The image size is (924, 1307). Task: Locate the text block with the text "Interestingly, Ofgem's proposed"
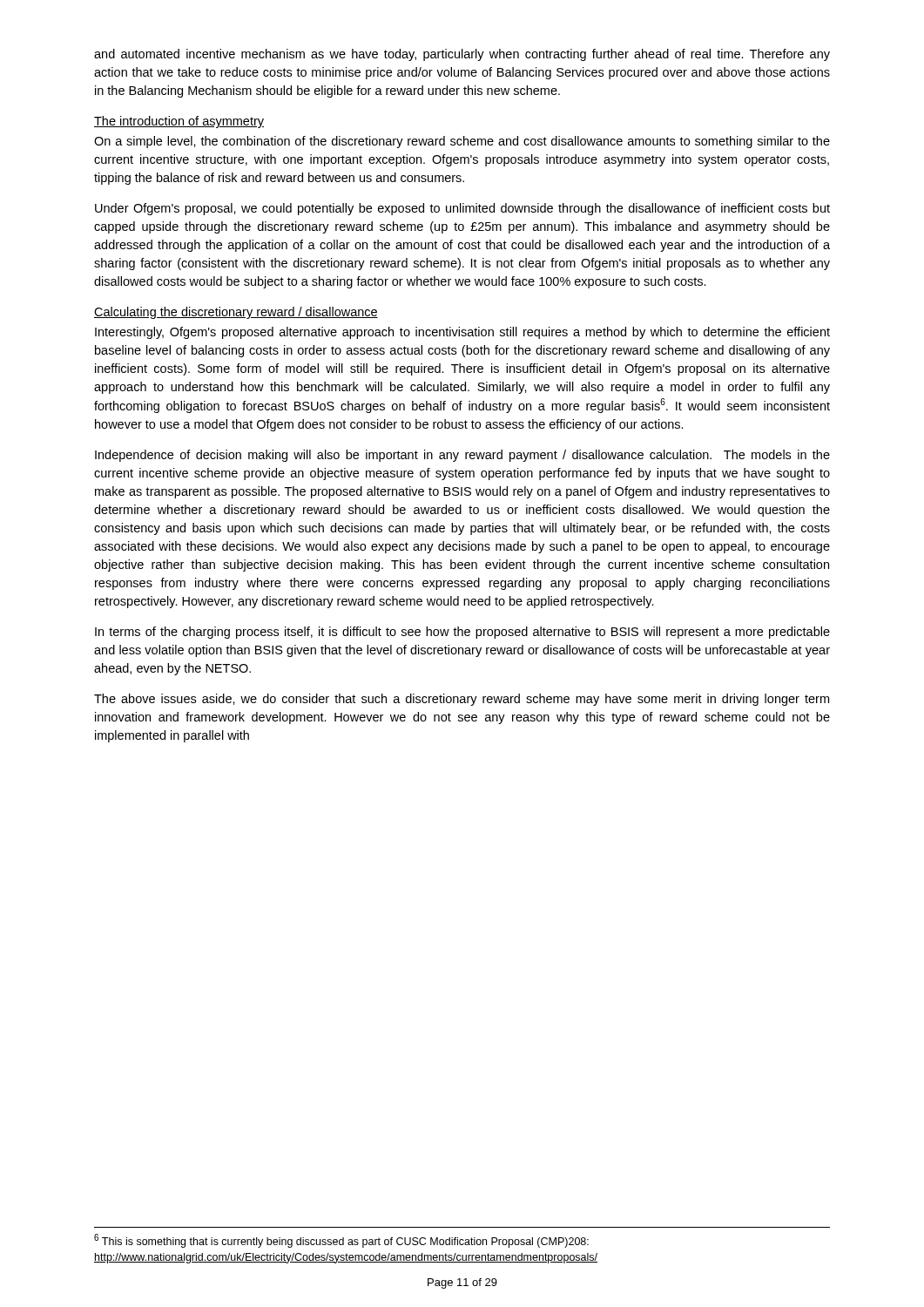[x=462, y=378]
